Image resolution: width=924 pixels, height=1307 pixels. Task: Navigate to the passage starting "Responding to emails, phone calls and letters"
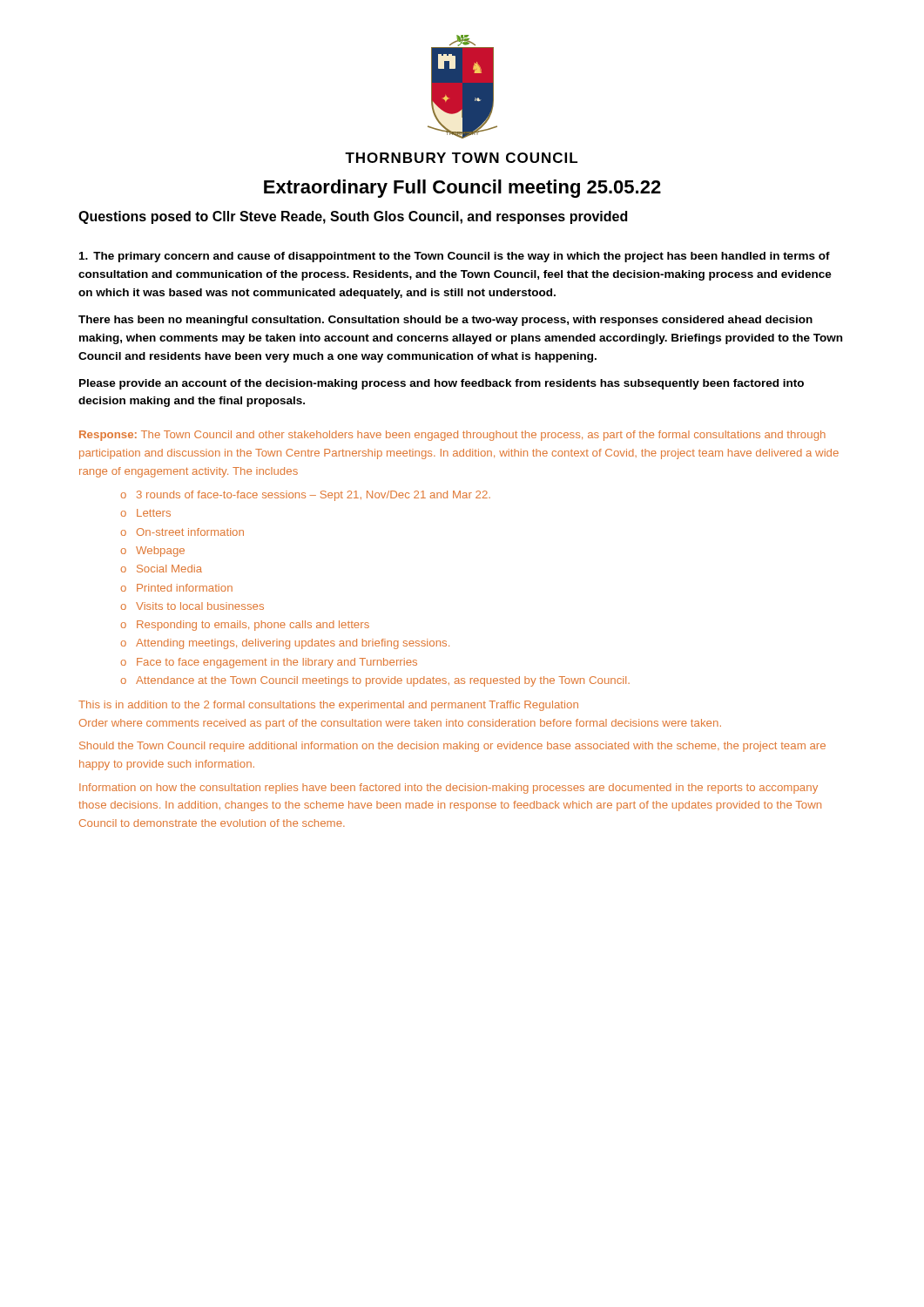tap(253, 624)
